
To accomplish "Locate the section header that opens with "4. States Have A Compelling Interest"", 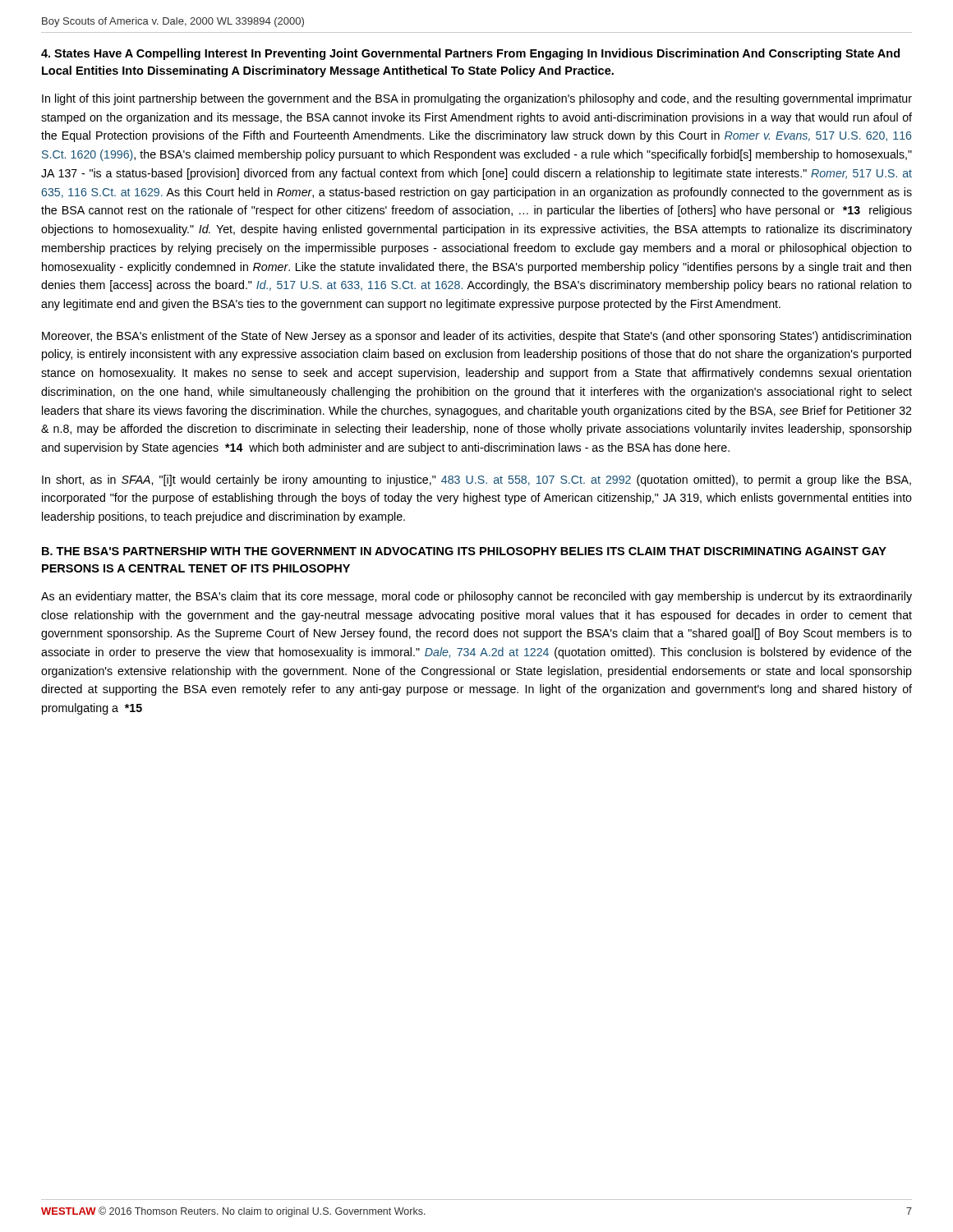I will 471,62.
